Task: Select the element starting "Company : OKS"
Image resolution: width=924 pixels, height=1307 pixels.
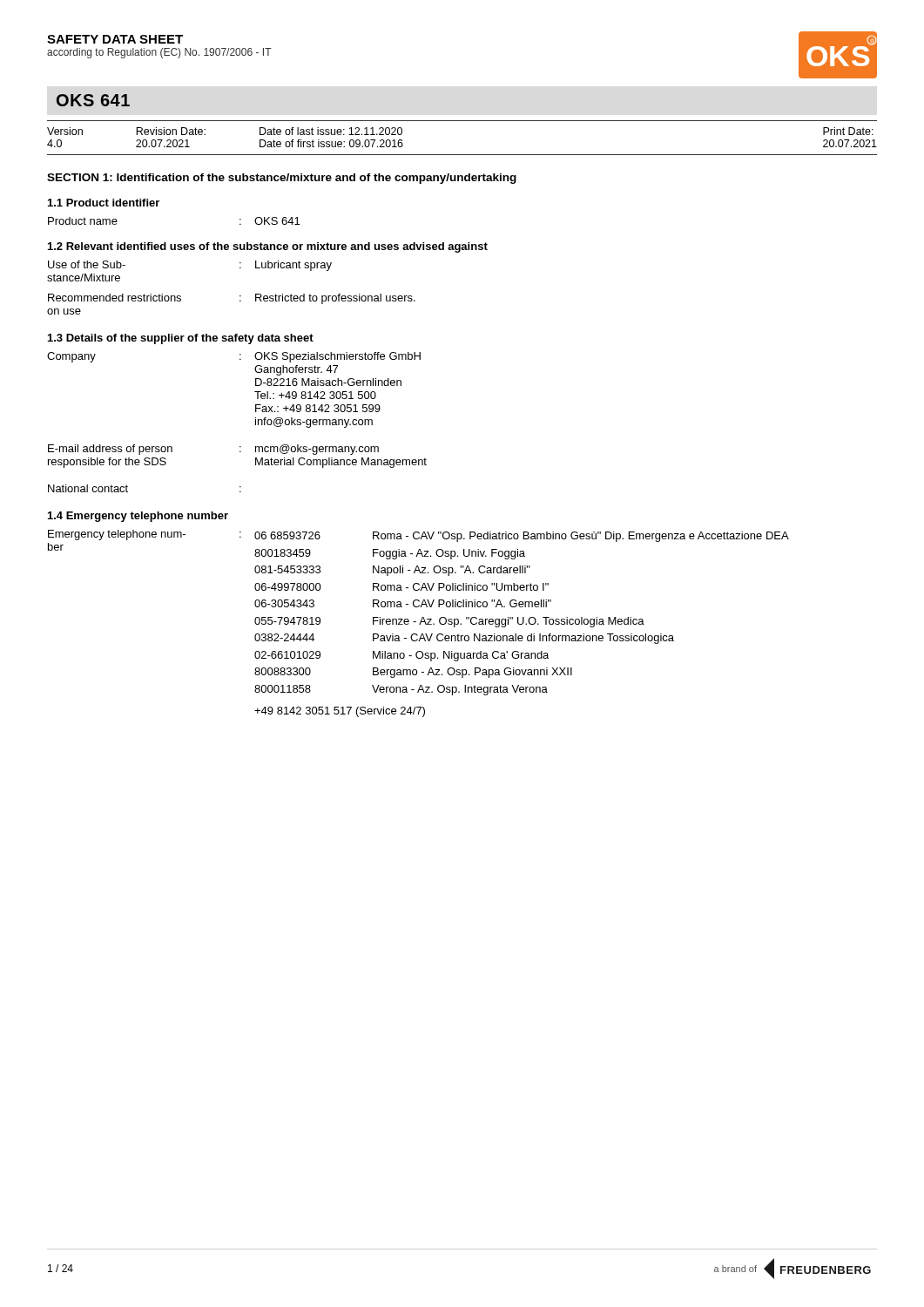Action: point(73,357)
